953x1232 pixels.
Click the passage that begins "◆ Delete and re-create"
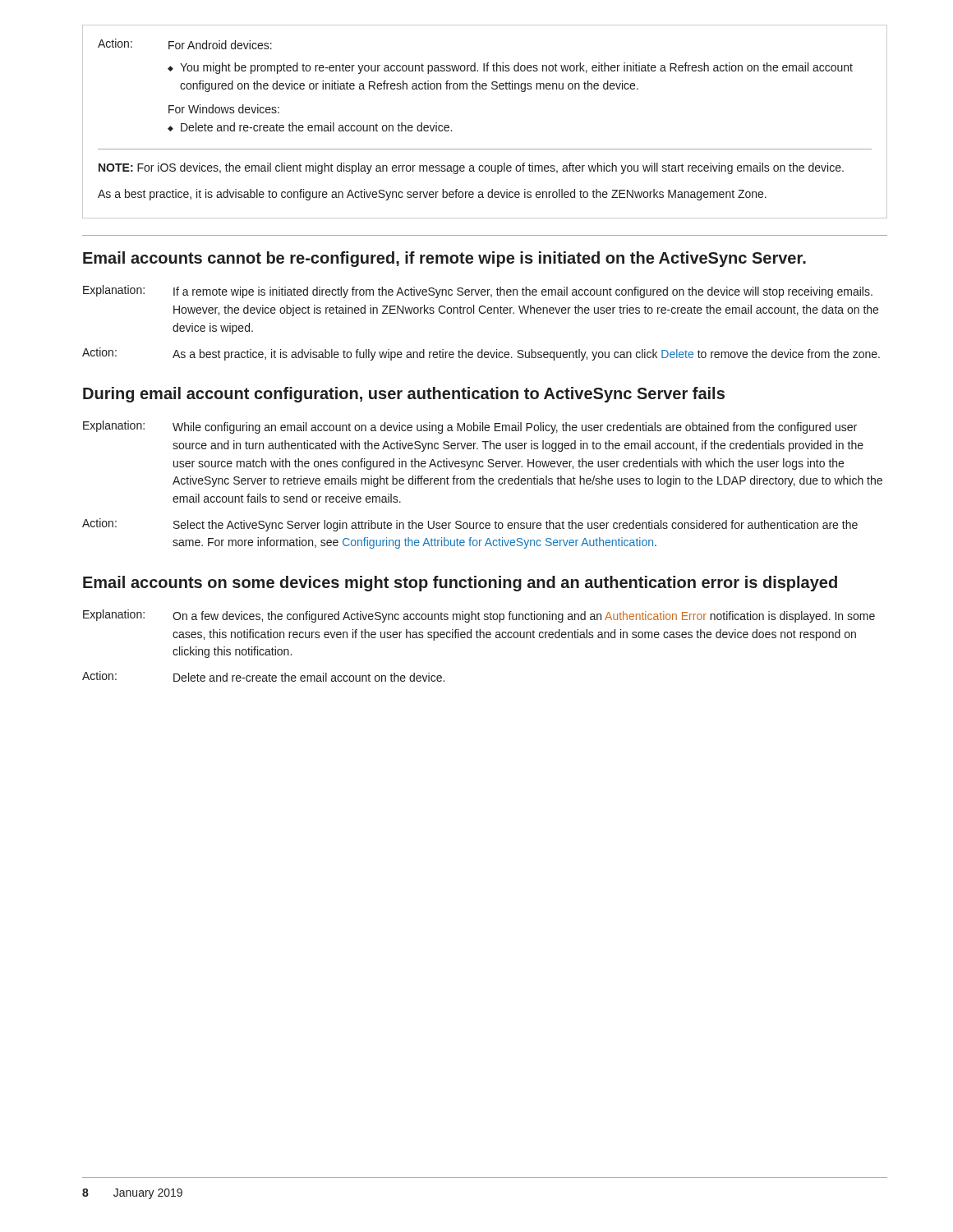[x=310, y=128]
